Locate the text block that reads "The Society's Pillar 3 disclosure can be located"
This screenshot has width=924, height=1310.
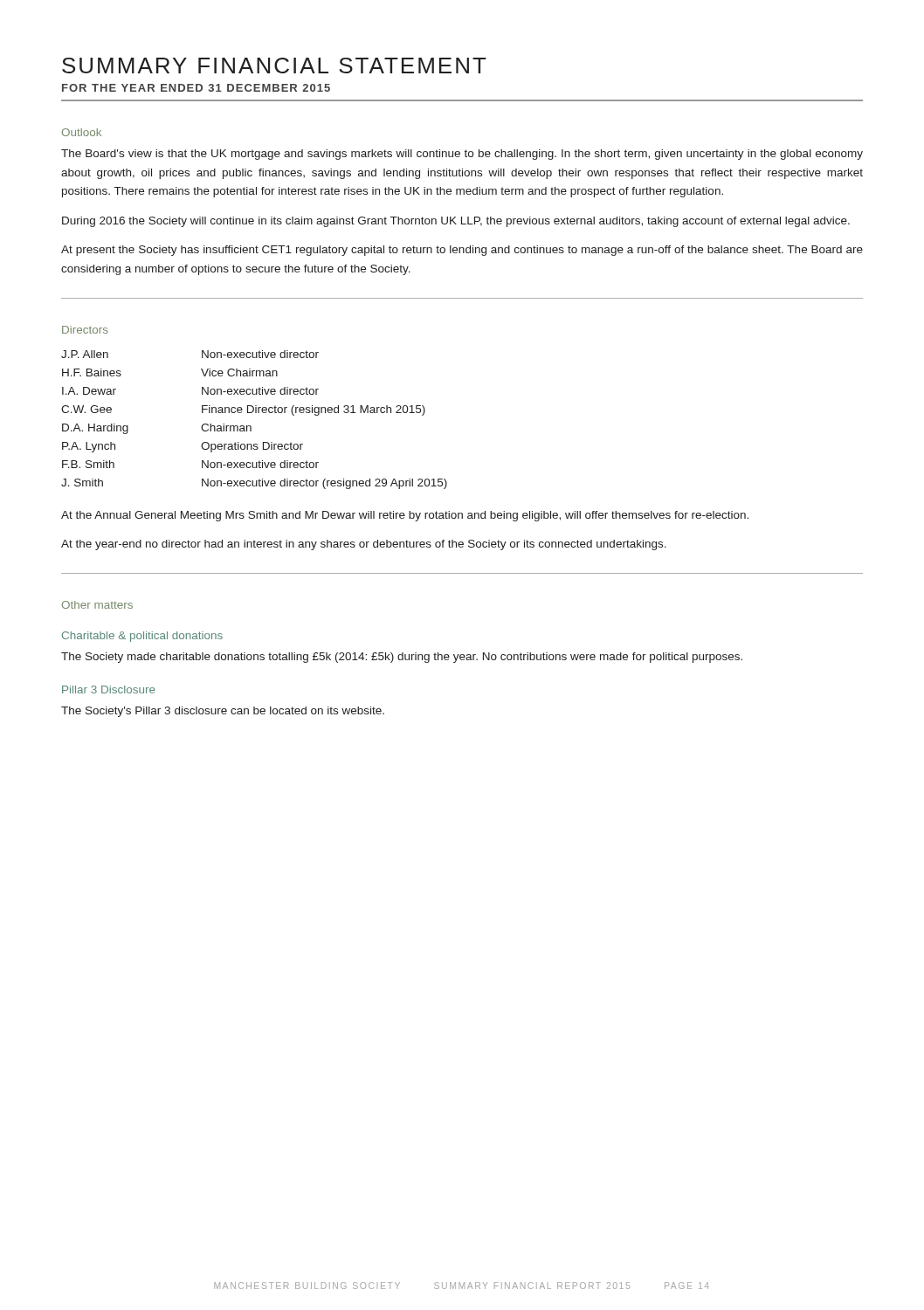(x=223, y=711)
